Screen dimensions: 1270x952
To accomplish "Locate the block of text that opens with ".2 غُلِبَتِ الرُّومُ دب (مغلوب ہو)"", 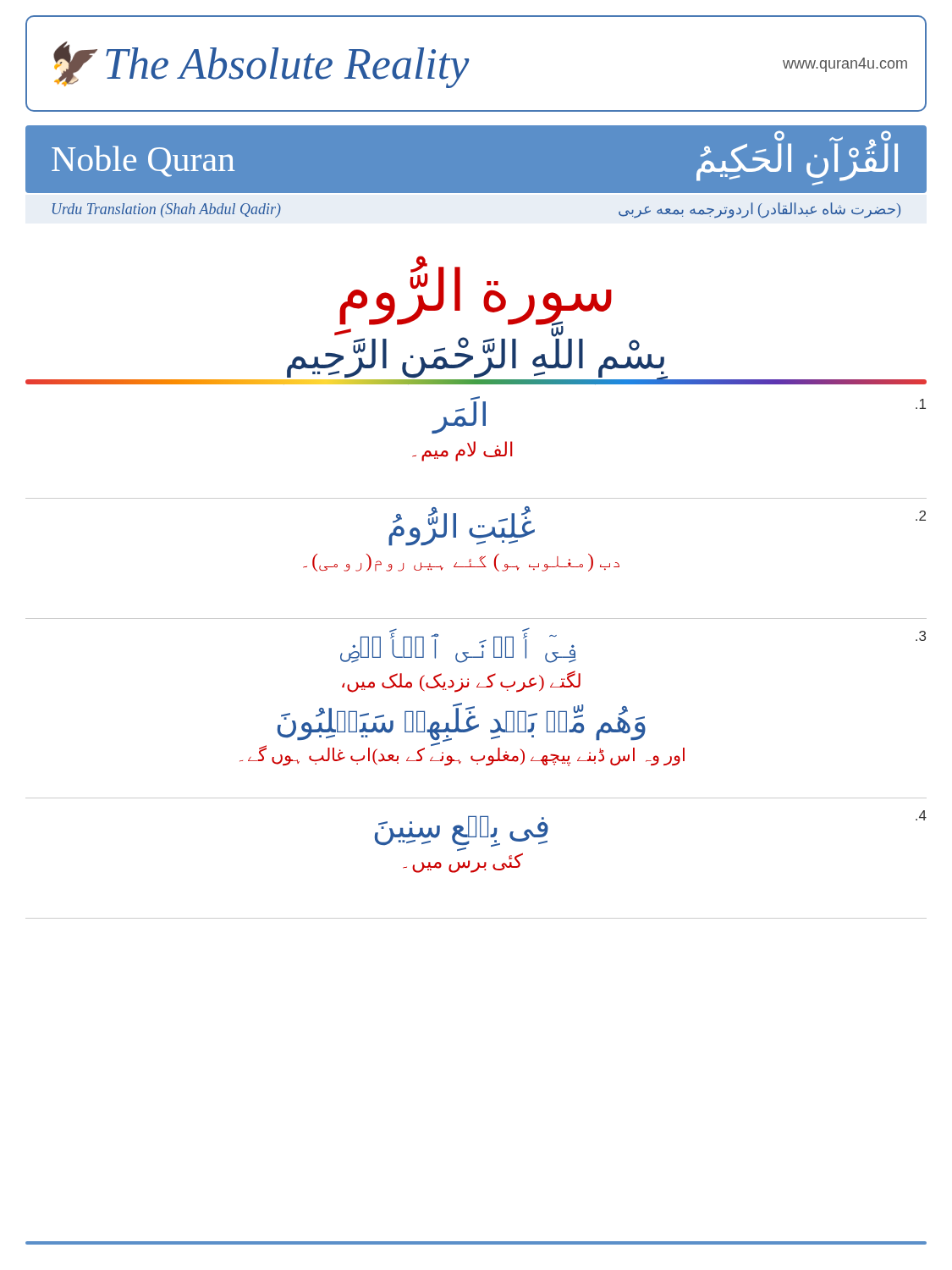I will coord(476,540).
